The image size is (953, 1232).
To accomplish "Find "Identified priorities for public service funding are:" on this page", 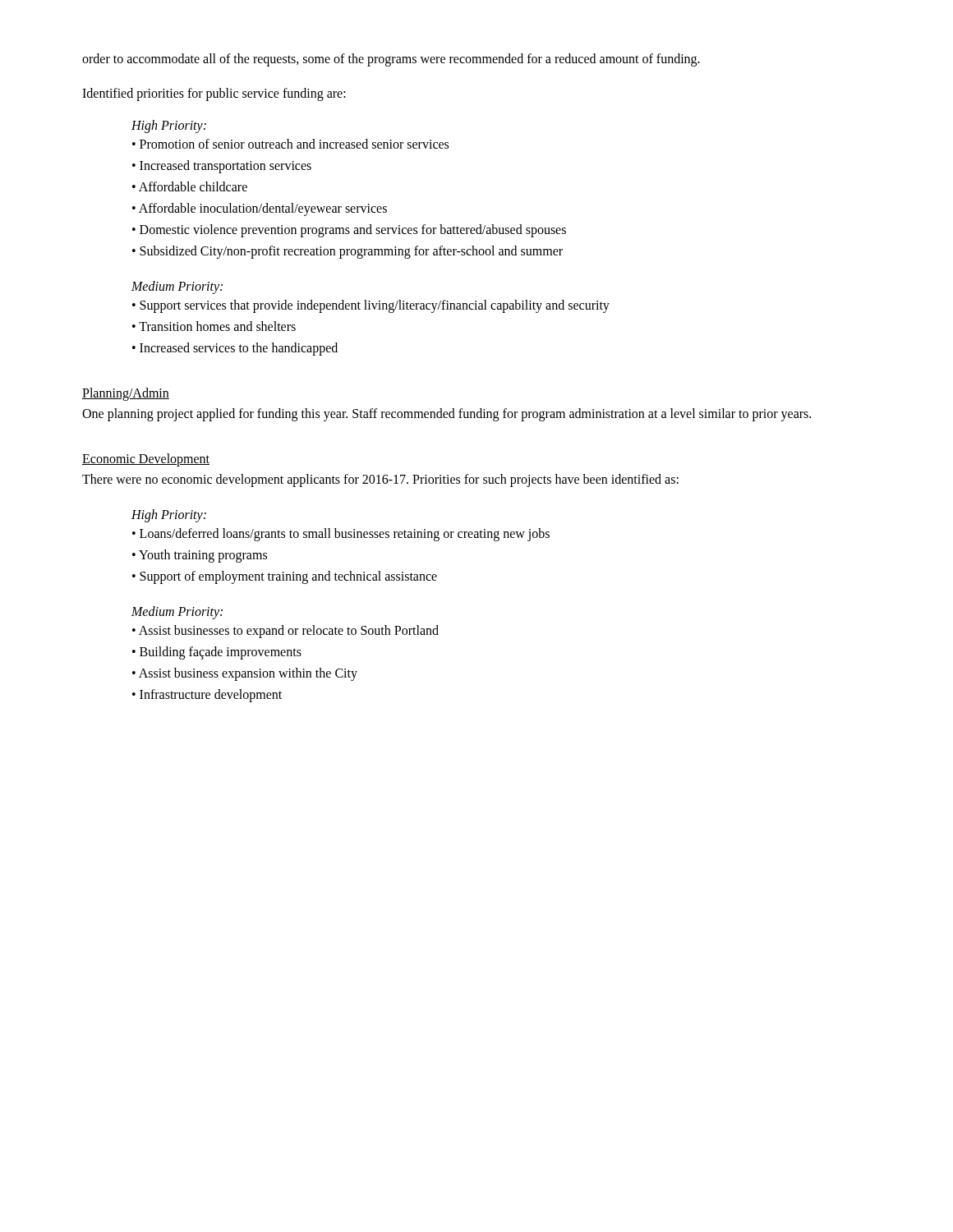I will pos(214,93).
